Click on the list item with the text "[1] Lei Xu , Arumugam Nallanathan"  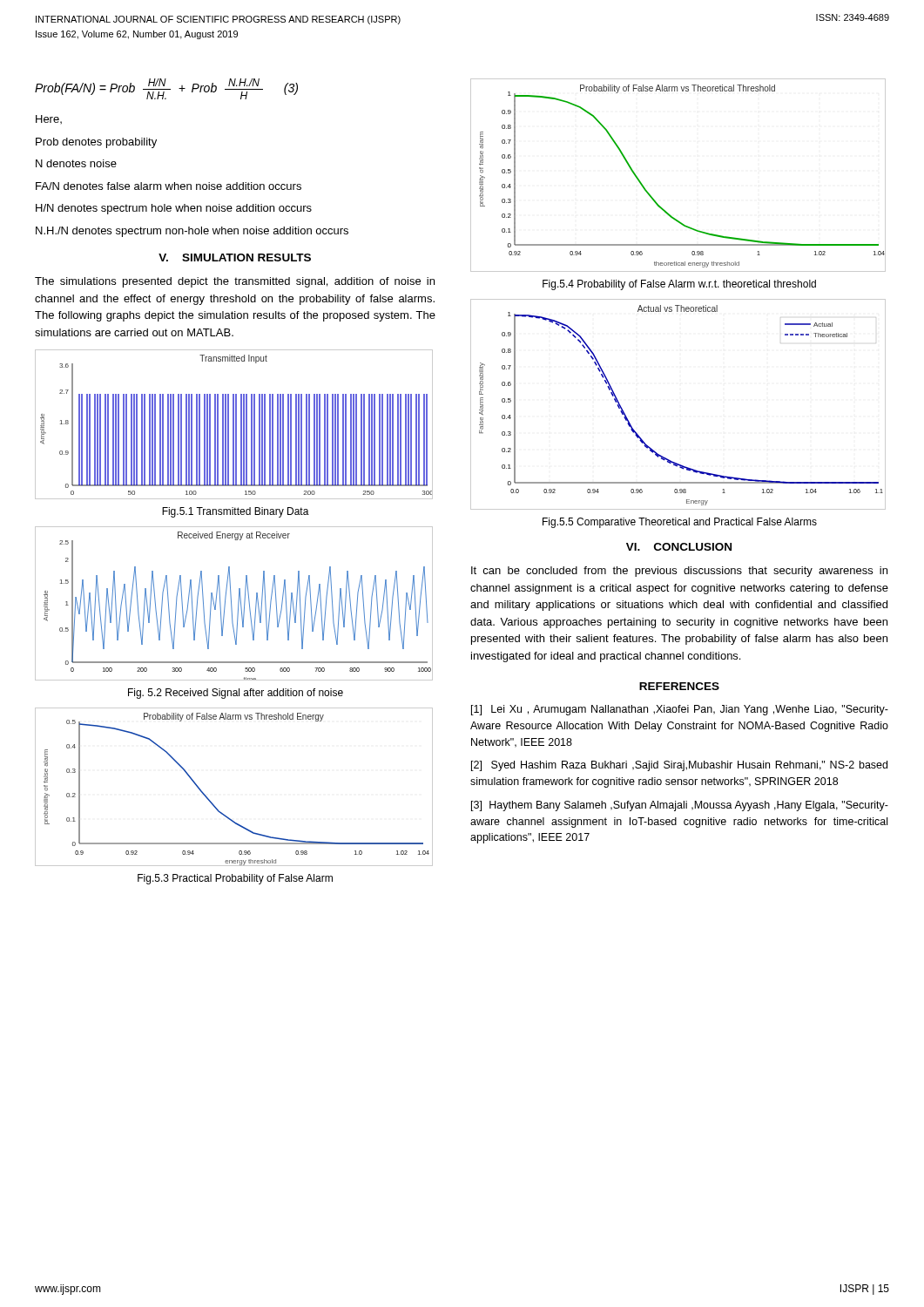pyautogui.click(x=679, y=726)
